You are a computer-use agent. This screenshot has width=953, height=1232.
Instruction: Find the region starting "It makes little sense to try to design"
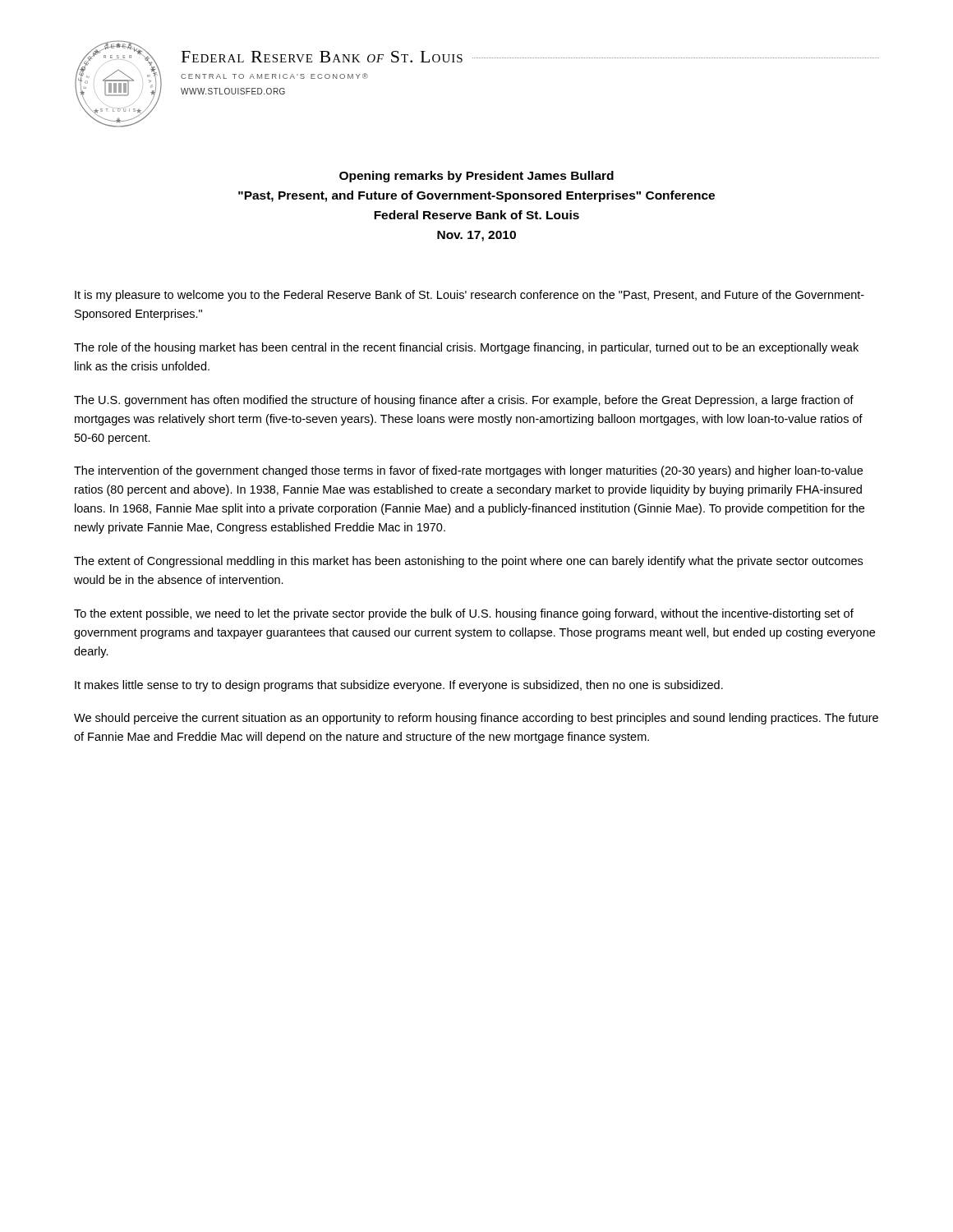pyautogui.click(x=399, y=685)
